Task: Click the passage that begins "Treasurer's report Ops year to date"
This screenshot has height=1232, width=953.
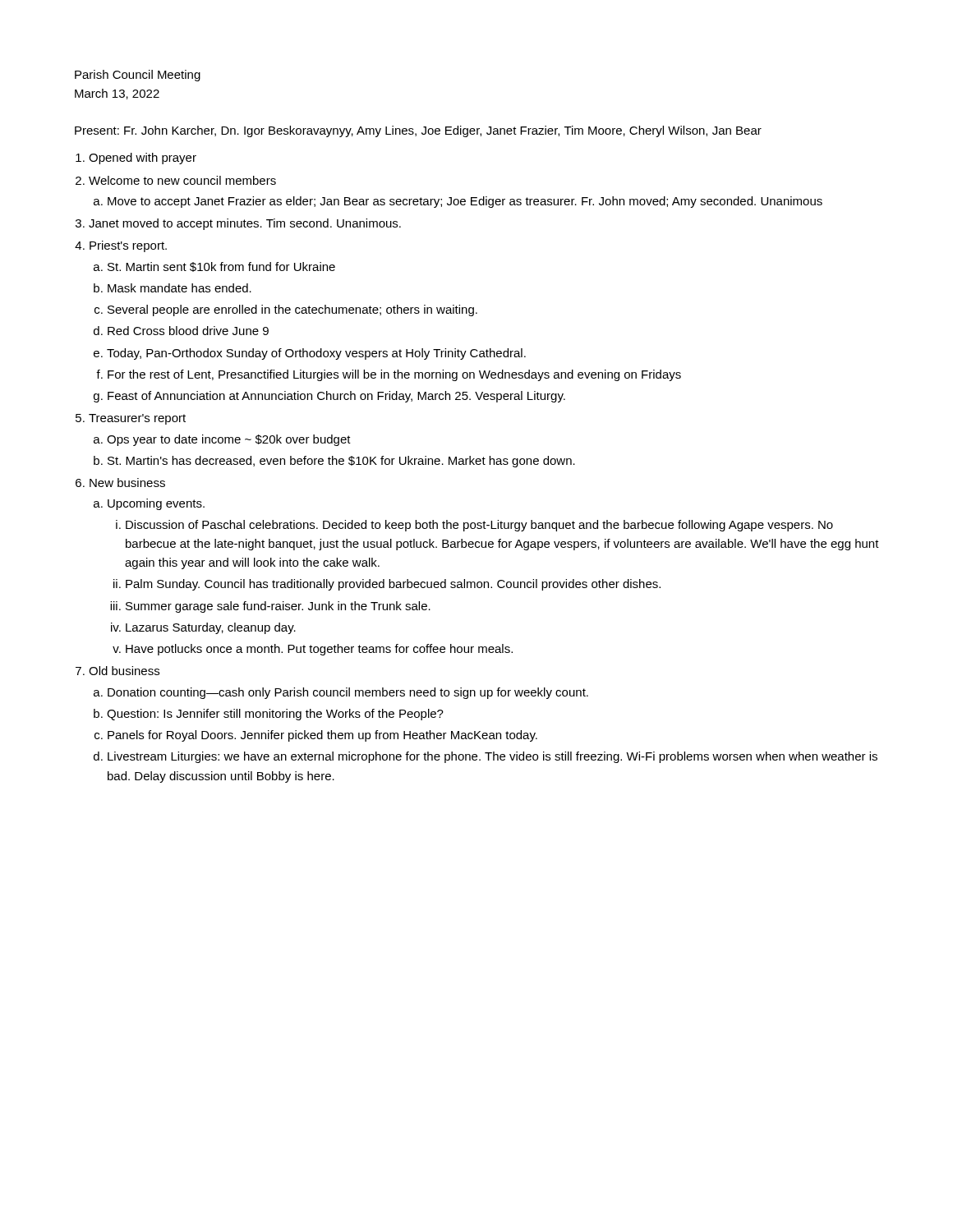Action: pos(137,419)
